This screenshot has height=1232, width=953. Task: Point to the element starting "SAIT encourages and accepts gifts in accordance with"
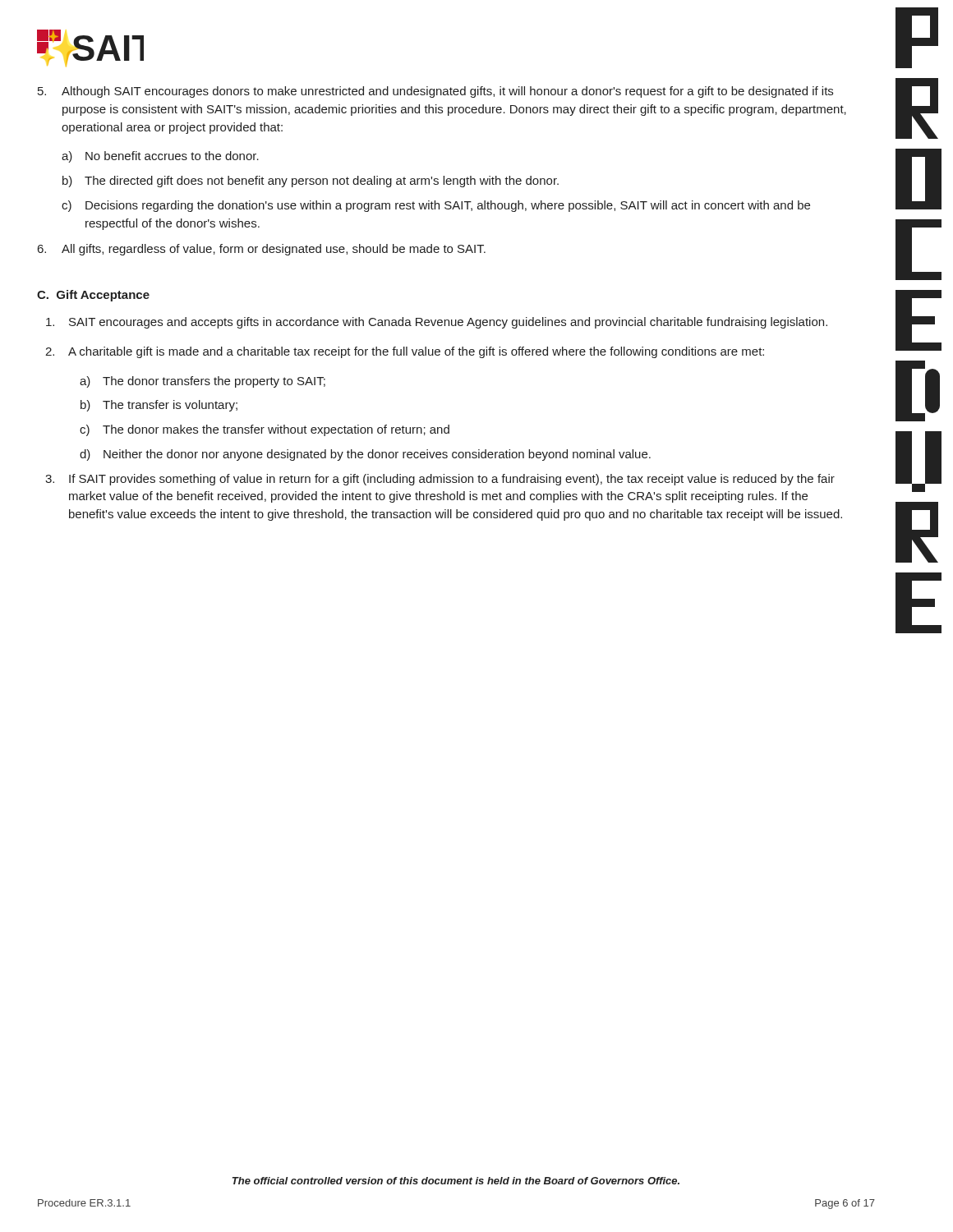pyautogui.click(x=448, y=322)
